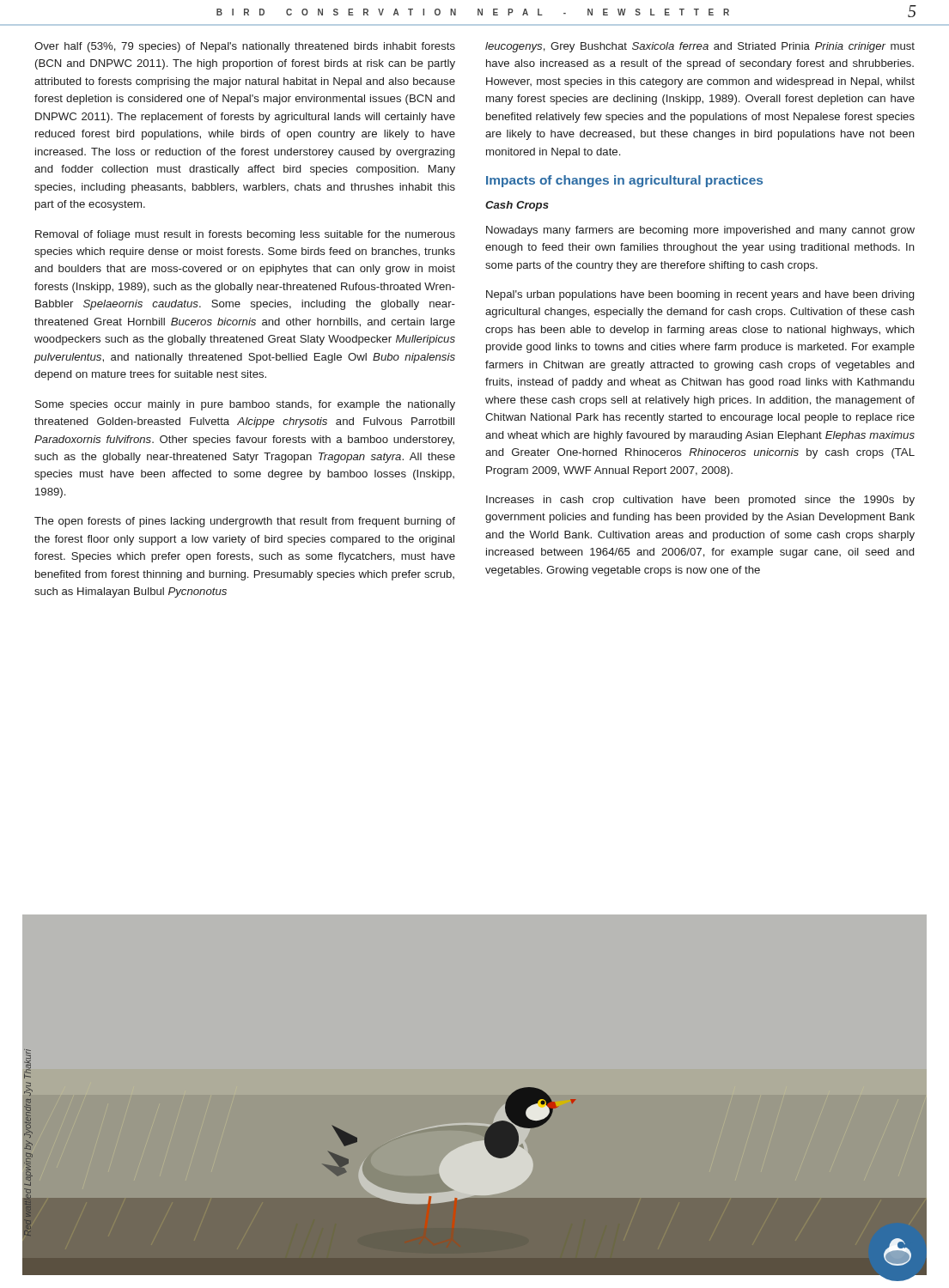Locate the text "Red wattled Lapwing by Jyotendra Jyu Thakuri"
Screen dimensions: 1288x949
coord(27,1143)
